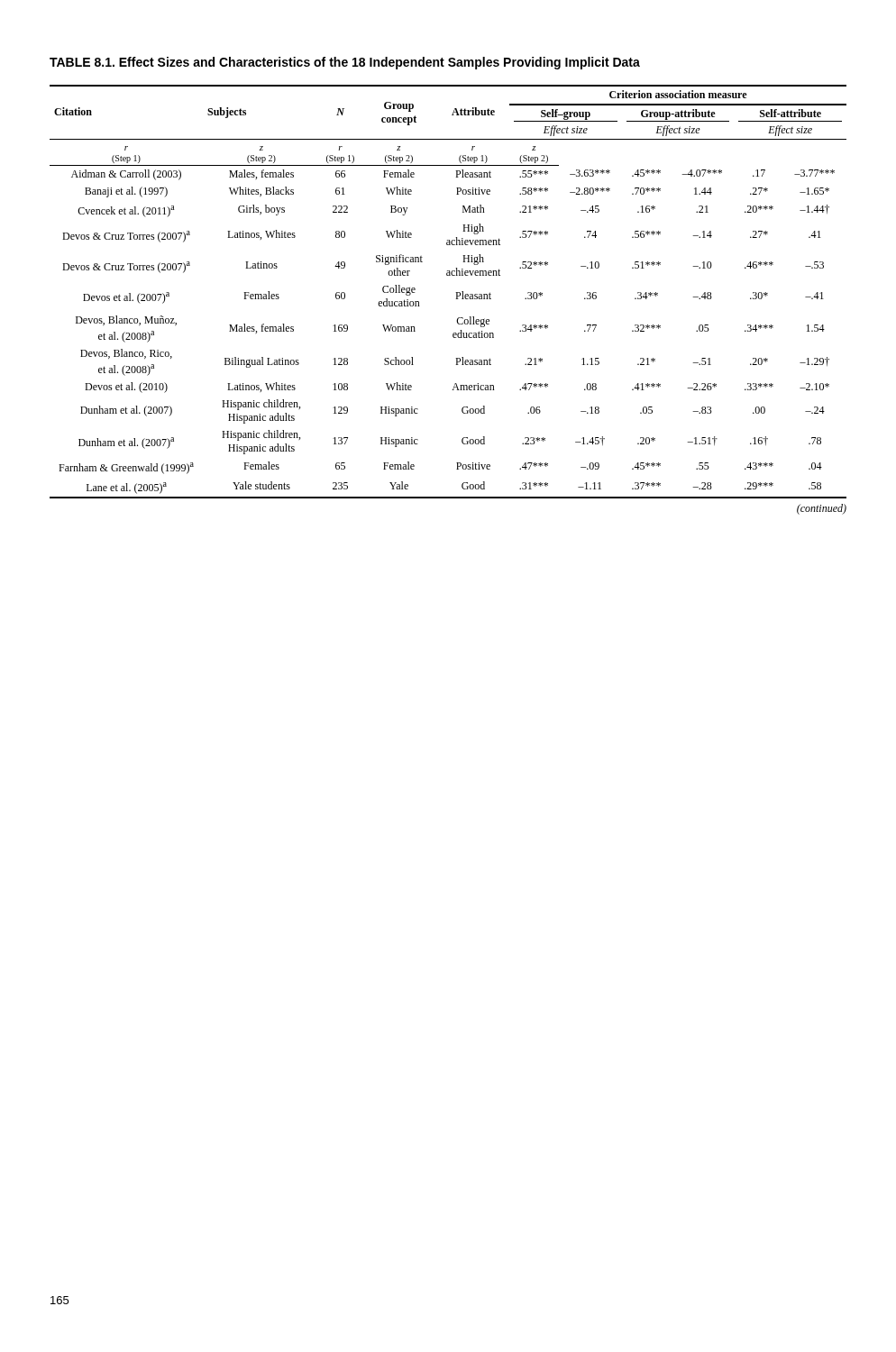Locate the table with the text "Effect size"
This screenshot has width=896, height=1352.
448,291
